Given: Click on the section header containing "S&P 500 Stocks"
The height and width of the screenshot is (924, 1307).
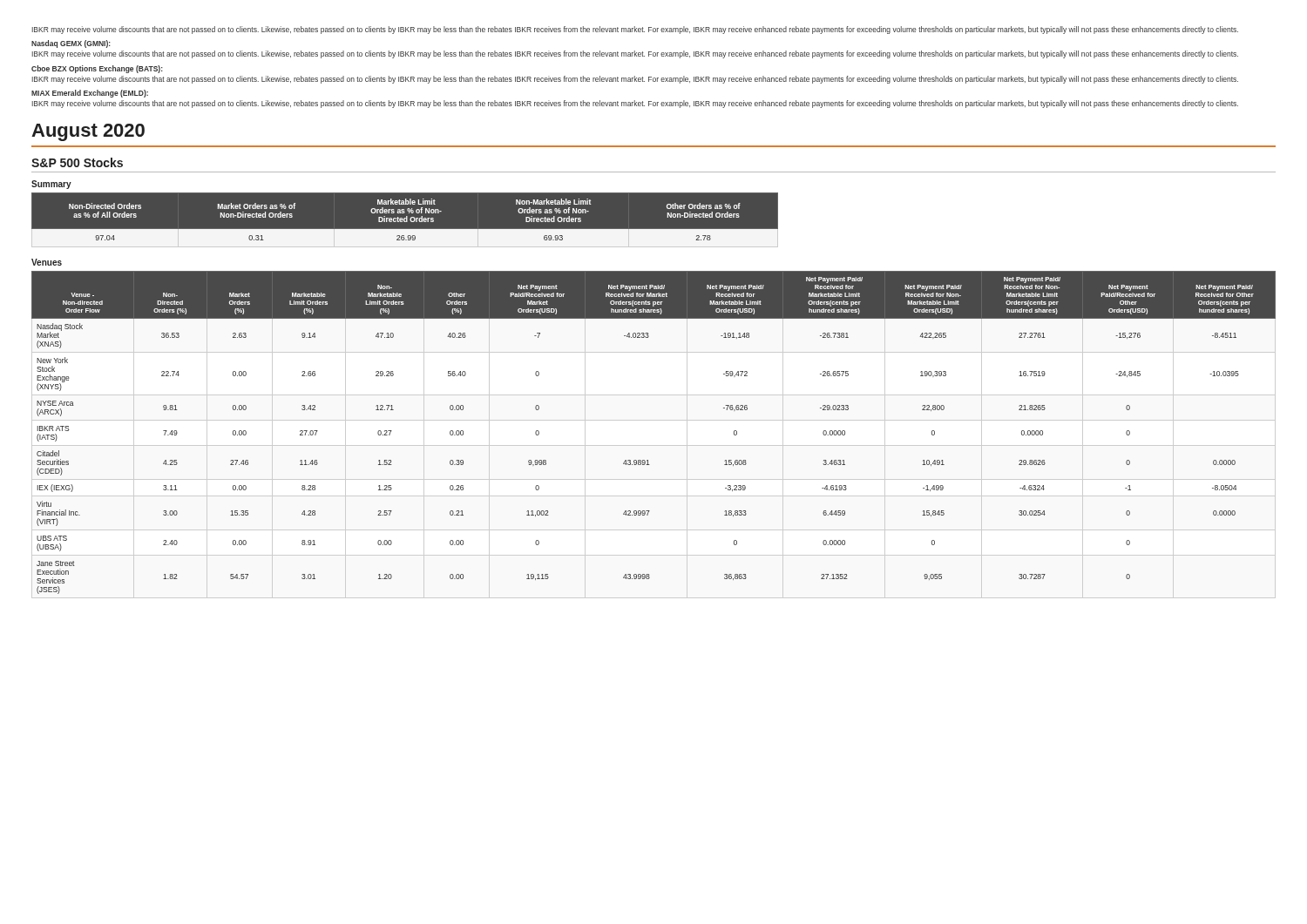Looking at the screenshot, I should coord(77,163).
